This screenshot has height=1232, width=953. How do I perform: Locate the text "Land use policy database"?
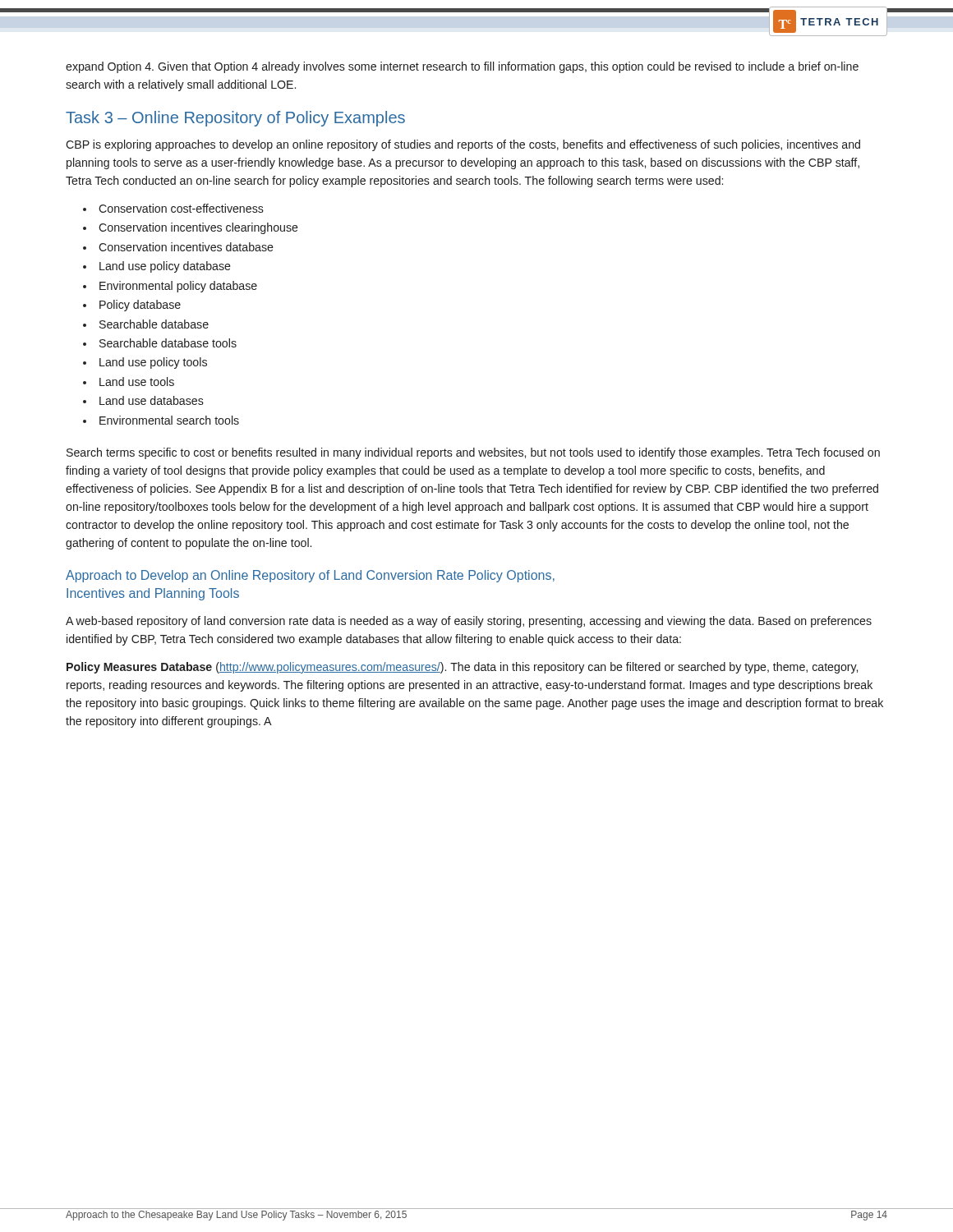[165, 266]
